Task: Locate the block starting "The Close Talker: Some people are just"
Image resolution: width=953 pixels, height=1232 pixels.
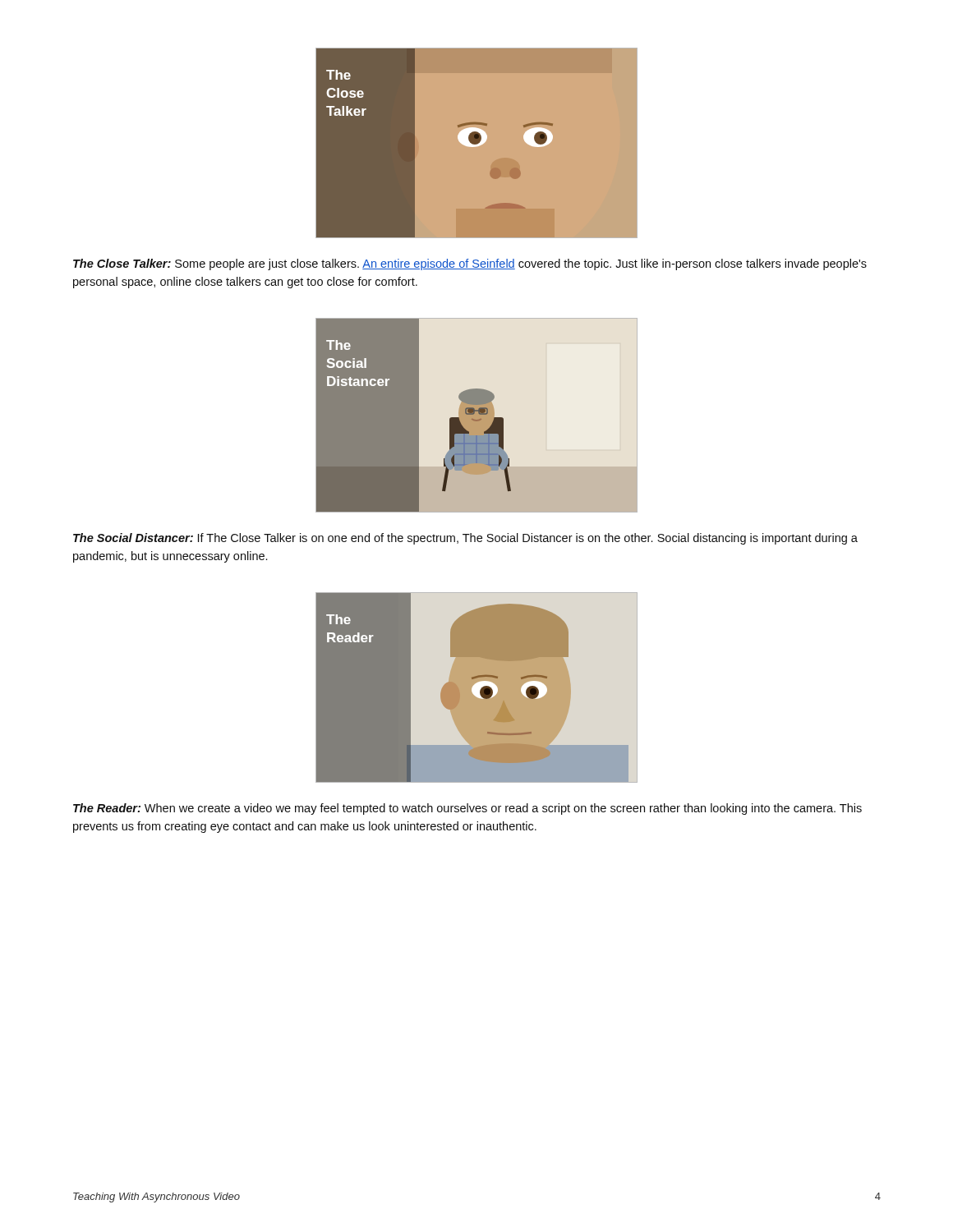Action: pos(470,273)
